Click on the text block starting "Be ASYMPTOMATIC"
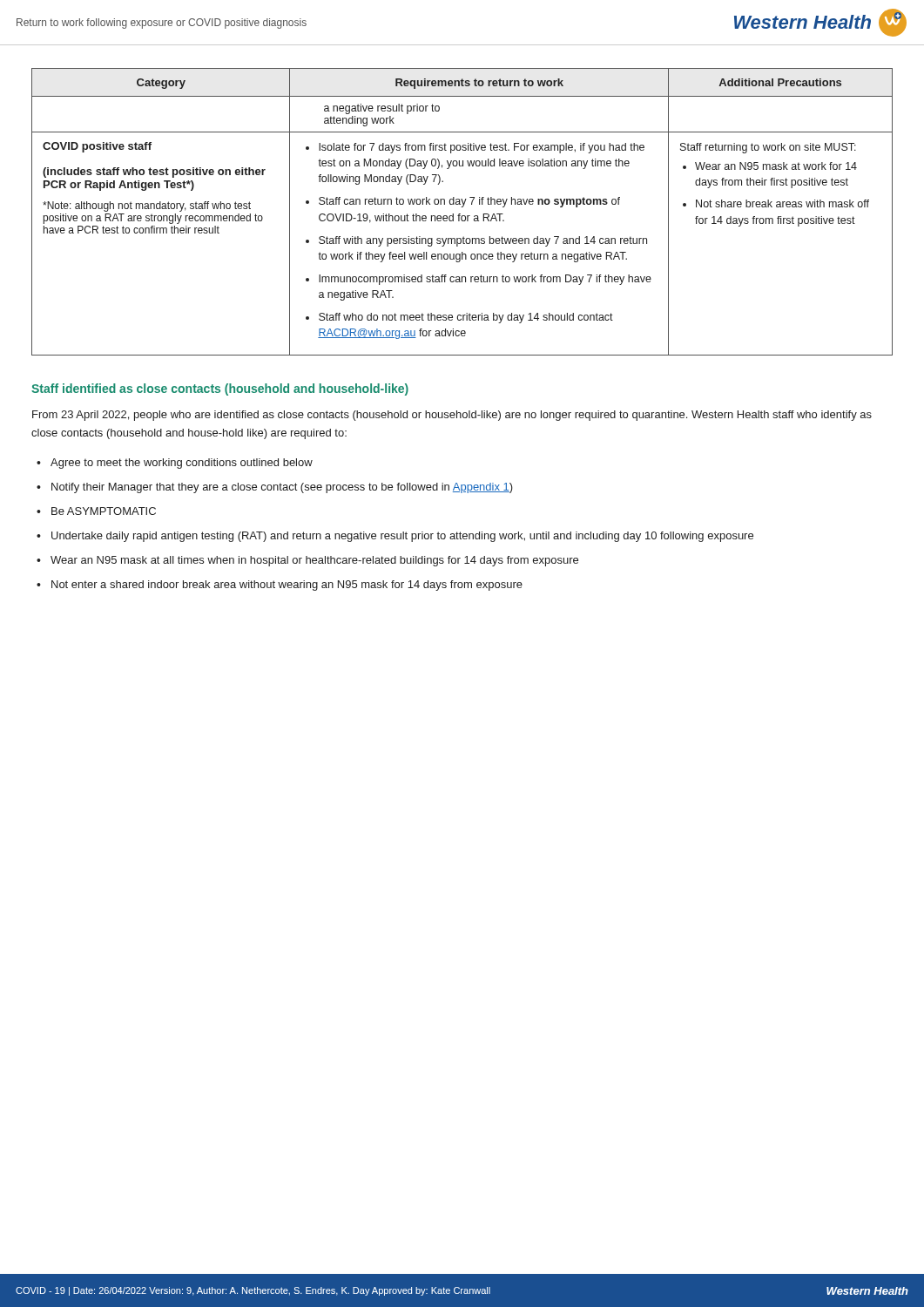The width and height of the screenshot is (924, 1307). [103, 511]
